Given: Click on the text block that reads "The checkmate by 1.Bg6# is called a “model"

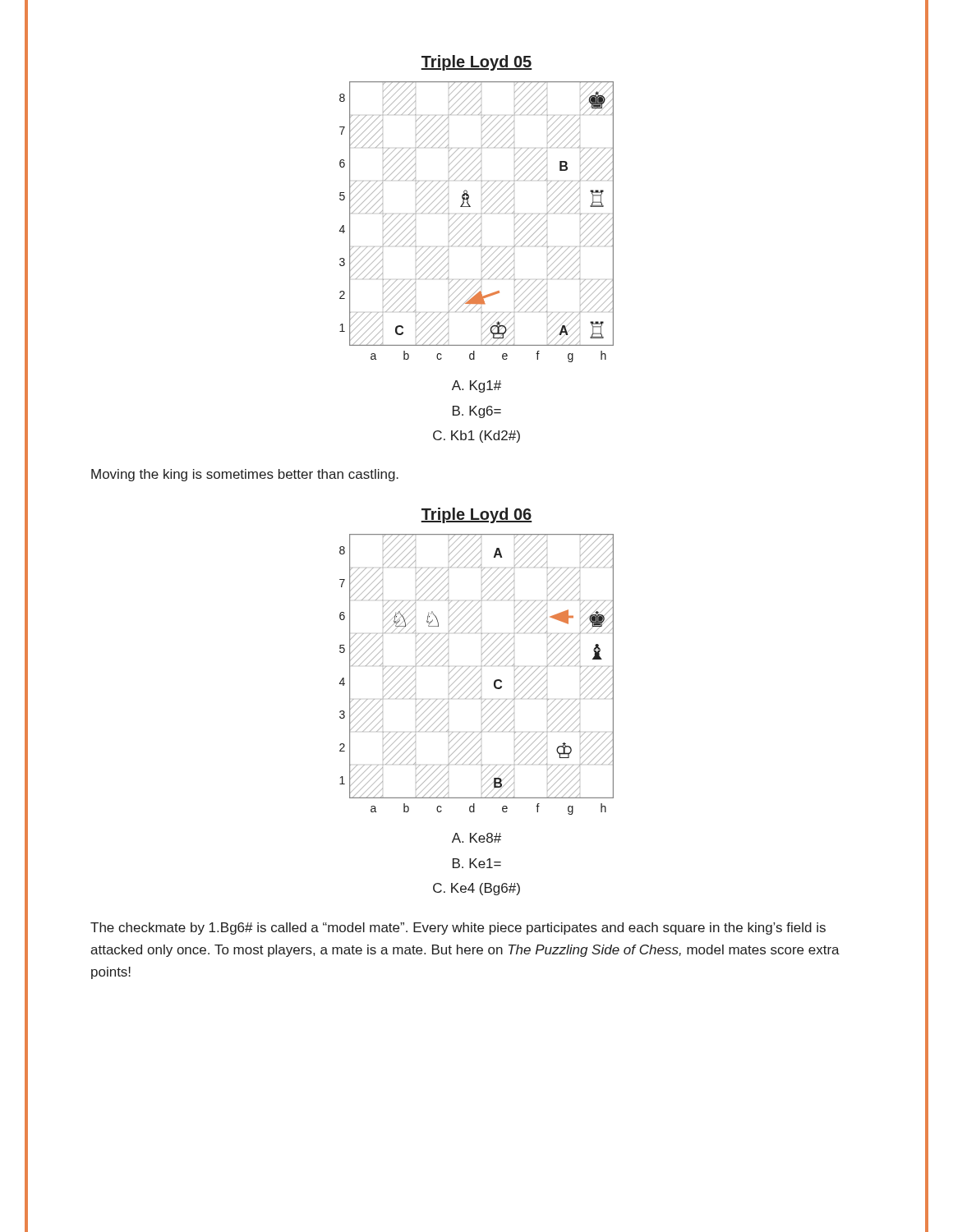Looking at the screenshot, I should (465, 950).
